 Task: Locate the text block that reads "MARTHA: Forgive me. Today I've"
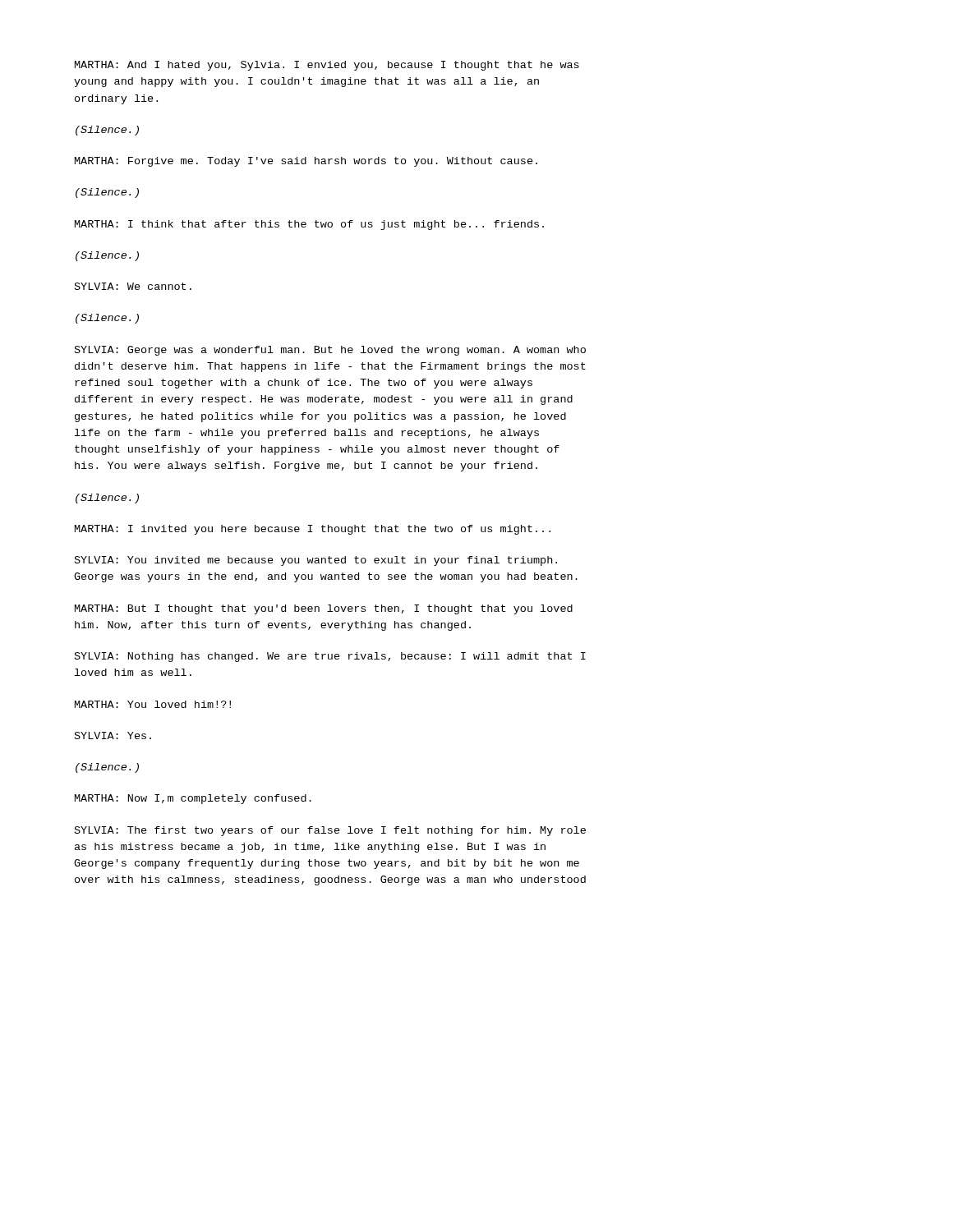tap(307, 161)
